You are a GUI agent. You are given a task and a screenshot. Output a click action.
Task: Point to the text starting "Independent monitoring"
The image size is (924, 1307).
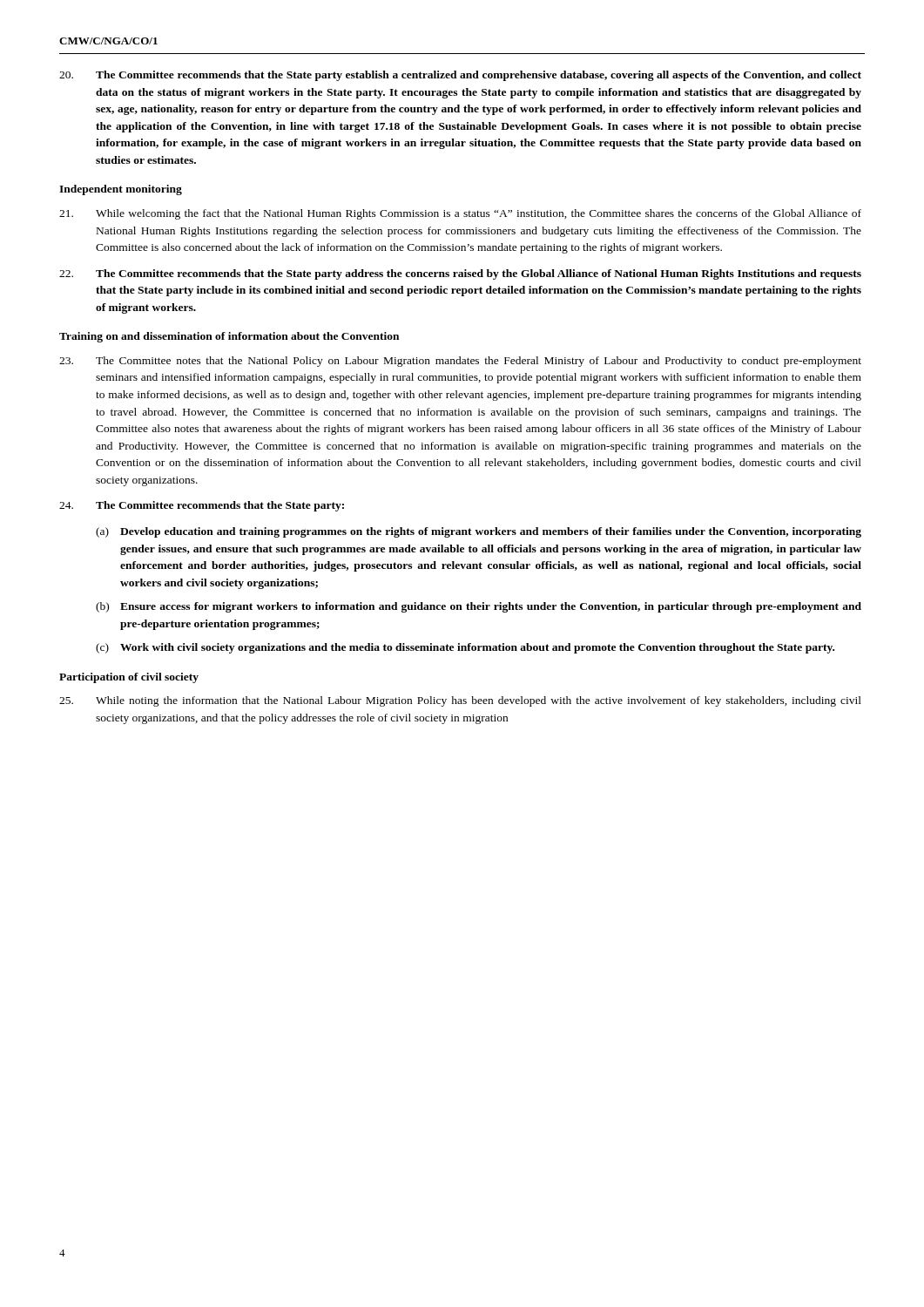tap(120, 189)
